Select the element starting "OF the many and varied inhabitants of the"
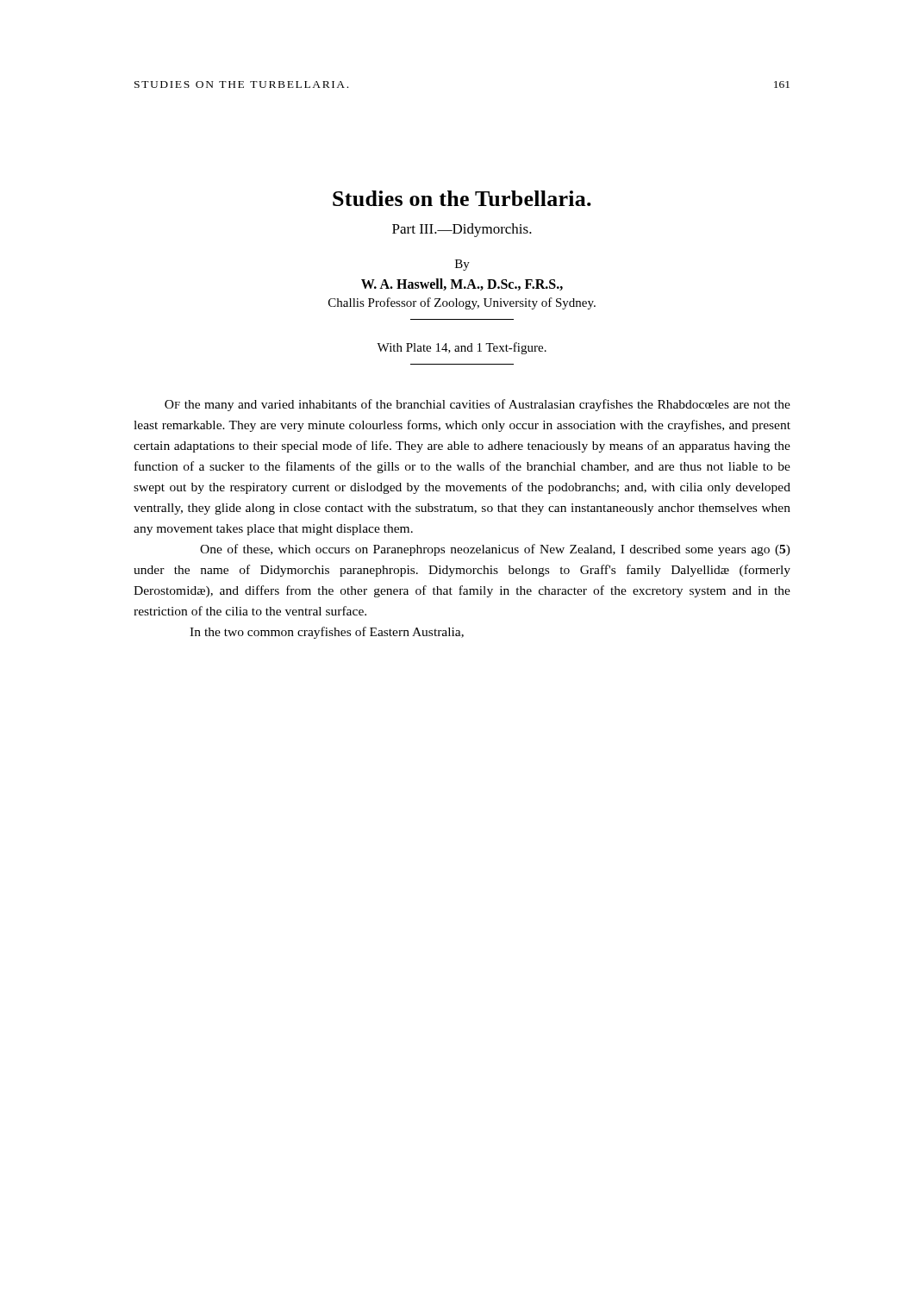 tap(462, 518)
